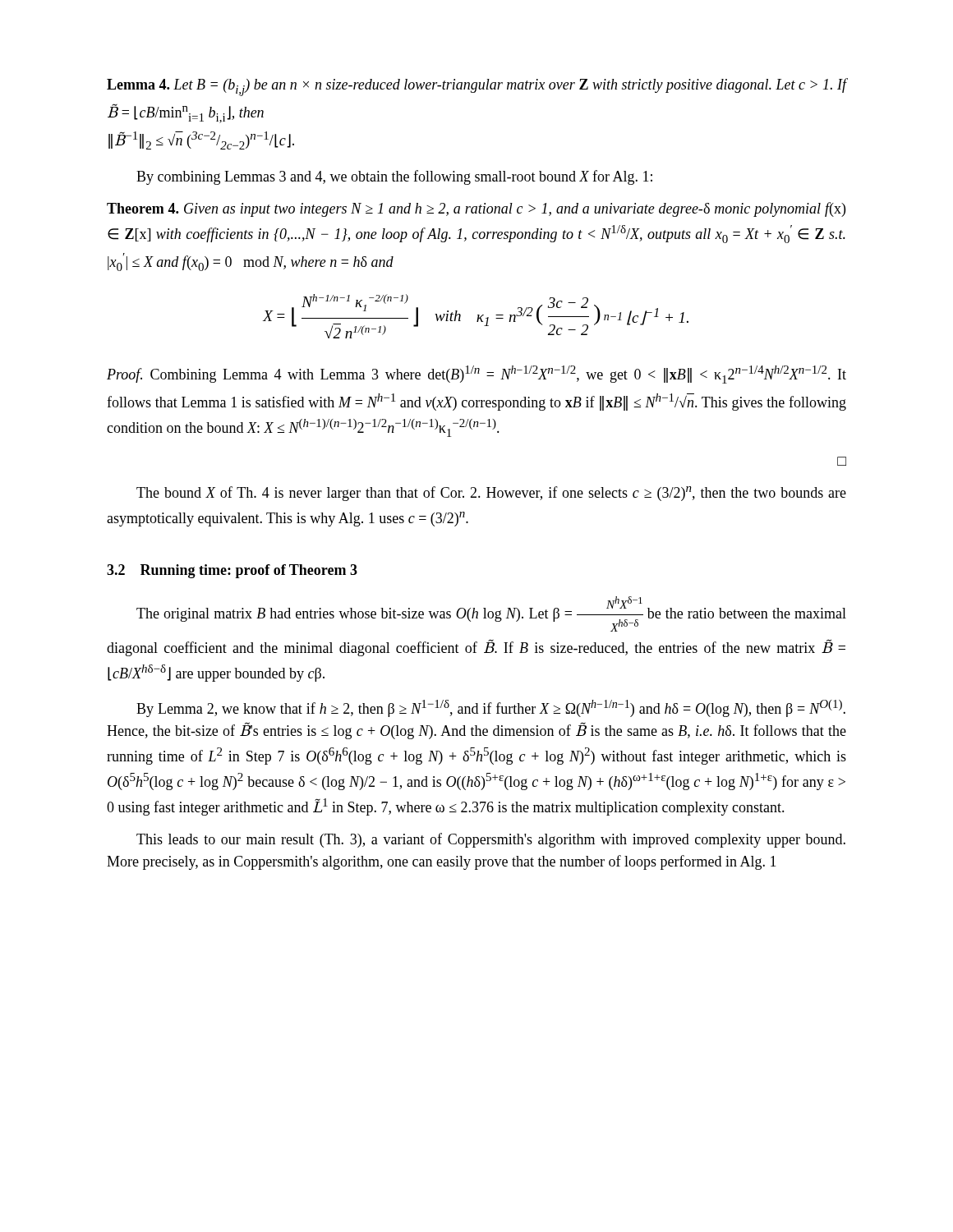Locate the block of text that opens with "The original matrix B had"
The width and height of the screenshot is (953, 1232).
[x=476, y=733]
